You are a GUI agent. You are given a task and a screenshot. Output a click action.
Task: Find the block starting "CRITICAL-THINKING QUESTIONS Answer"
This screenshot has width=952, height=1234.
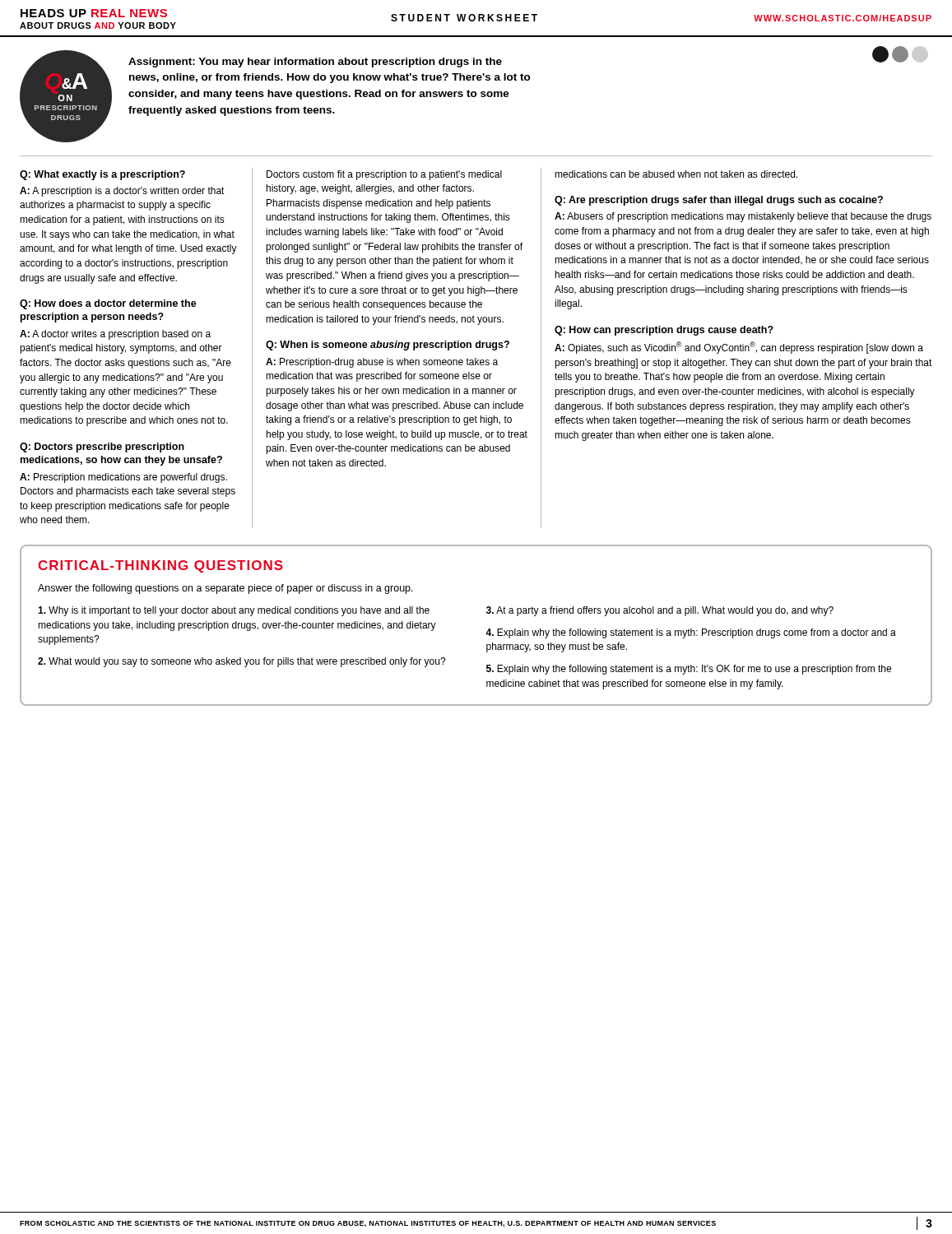pyautogui.click(x=476, y=625)
